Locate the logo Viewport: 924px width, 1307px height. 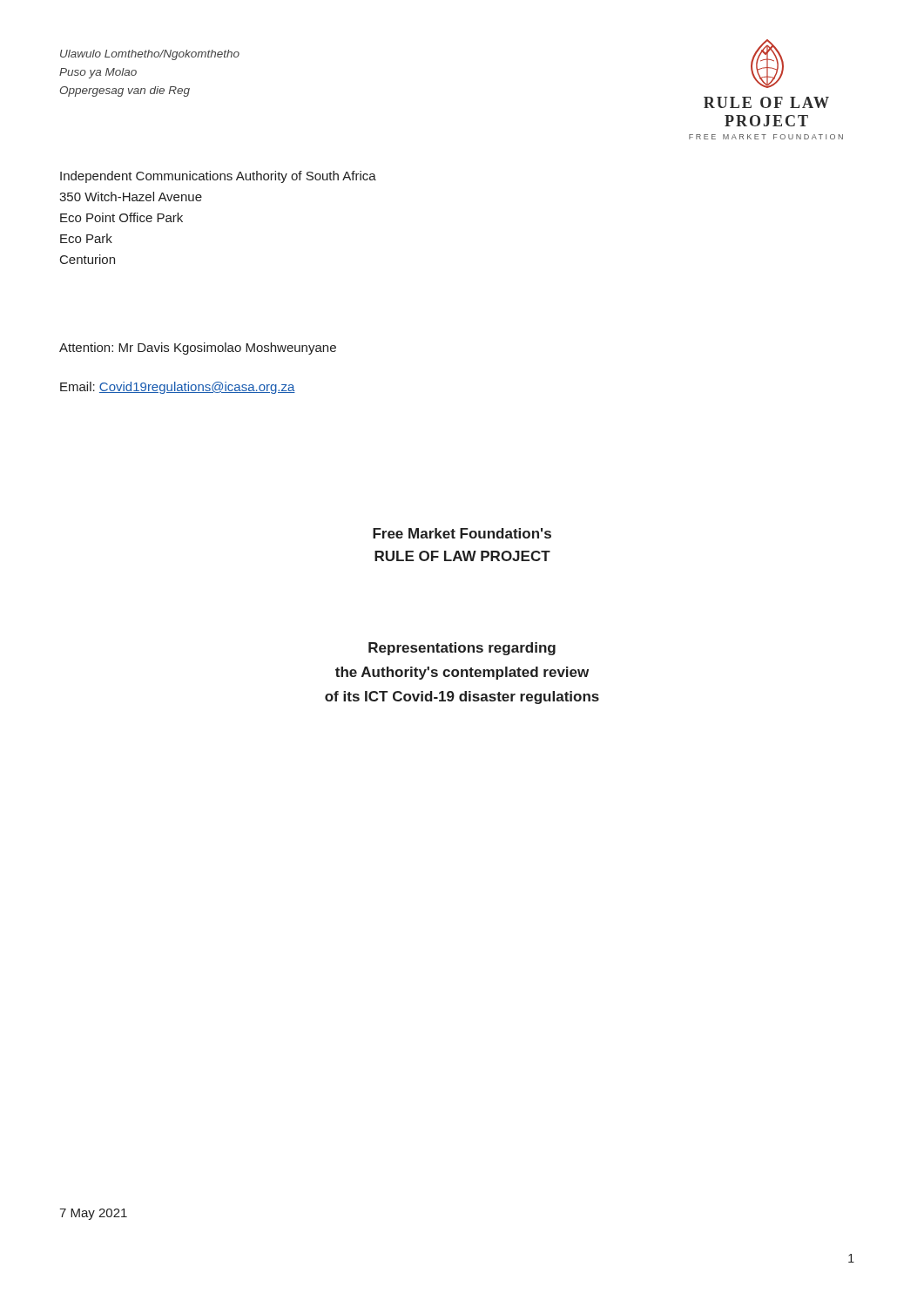767,89
